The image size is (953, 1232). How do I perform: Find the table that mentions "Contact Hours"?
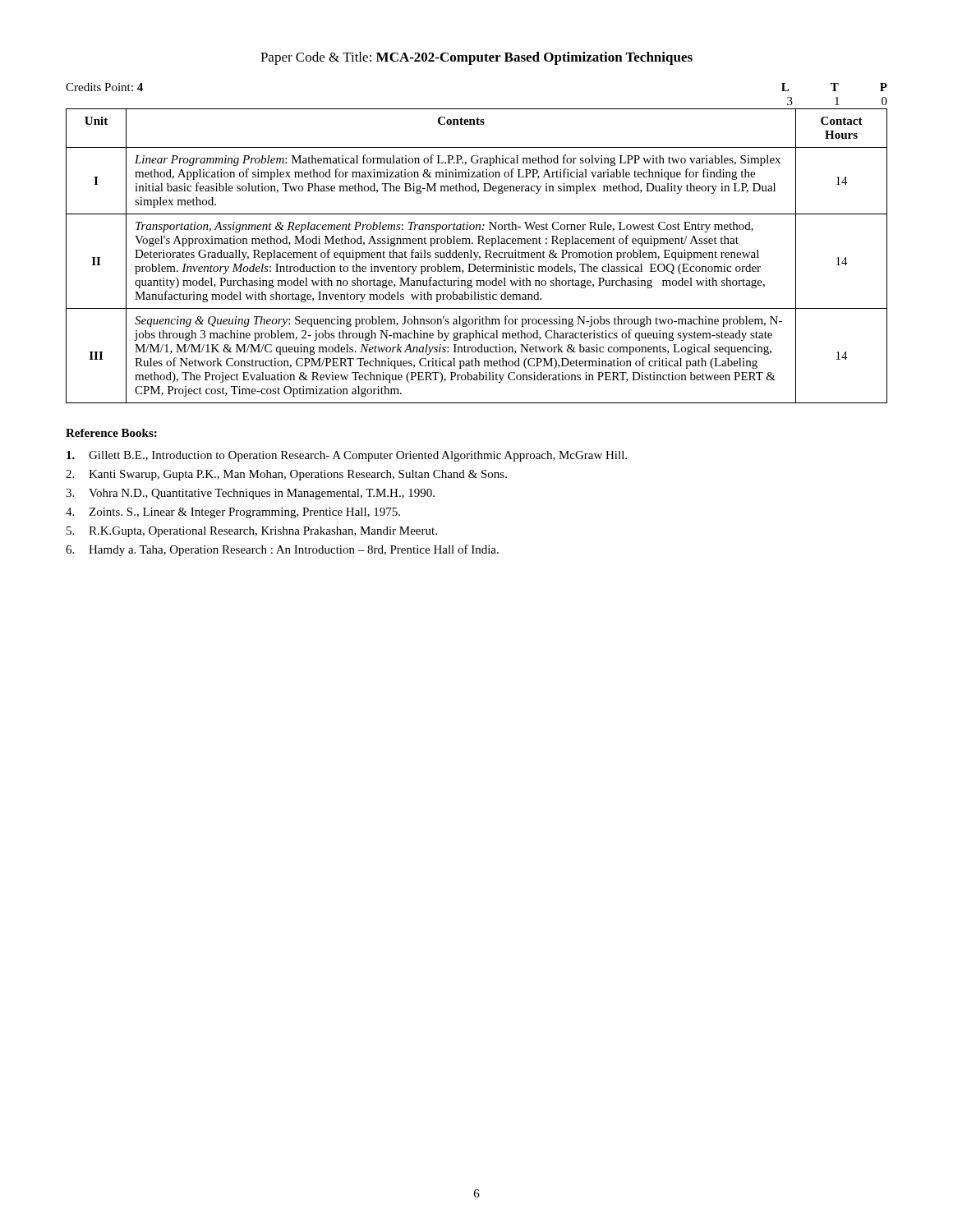click(x=476, y=256)
